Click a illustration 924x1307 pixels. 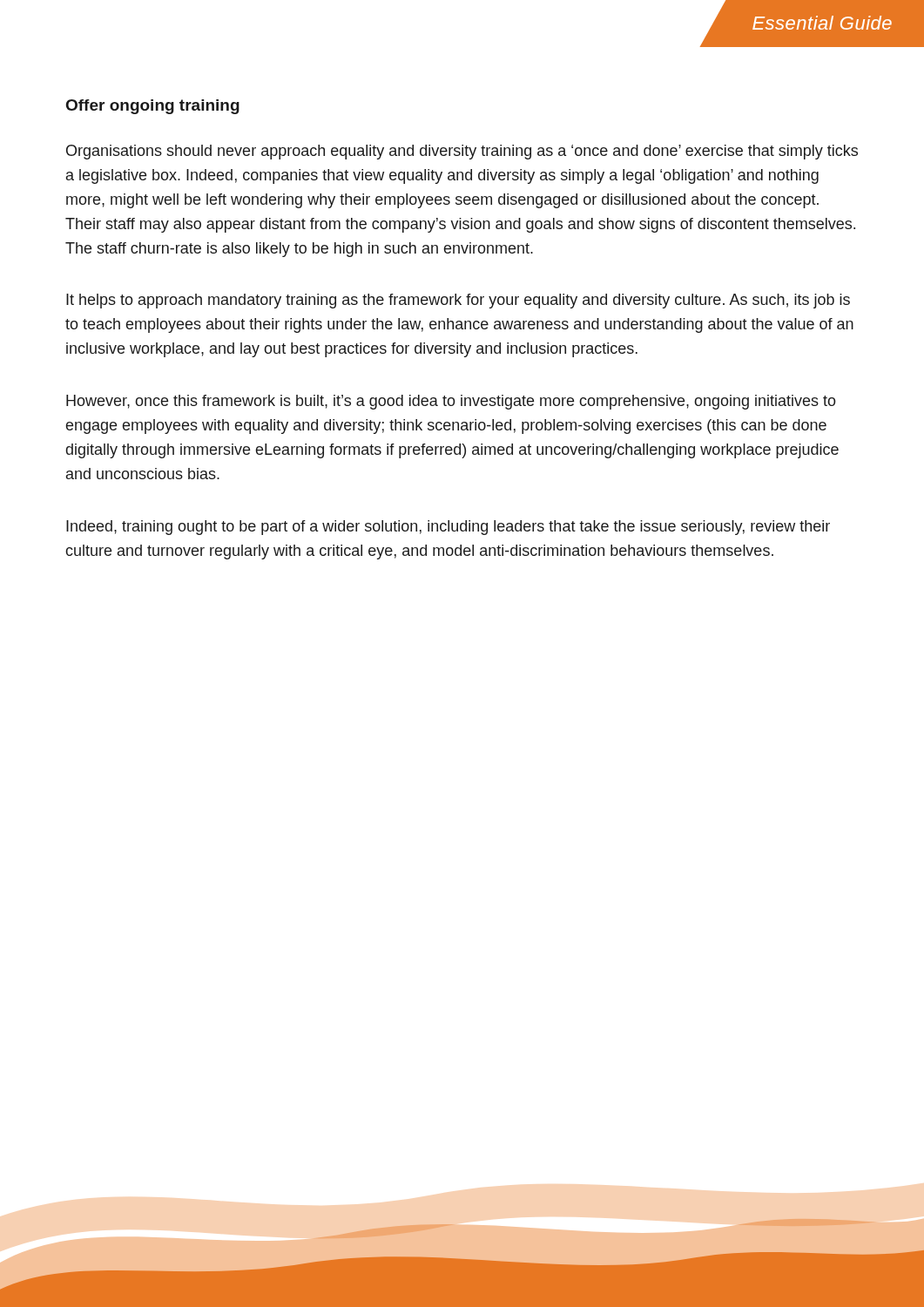[462, 1209]
